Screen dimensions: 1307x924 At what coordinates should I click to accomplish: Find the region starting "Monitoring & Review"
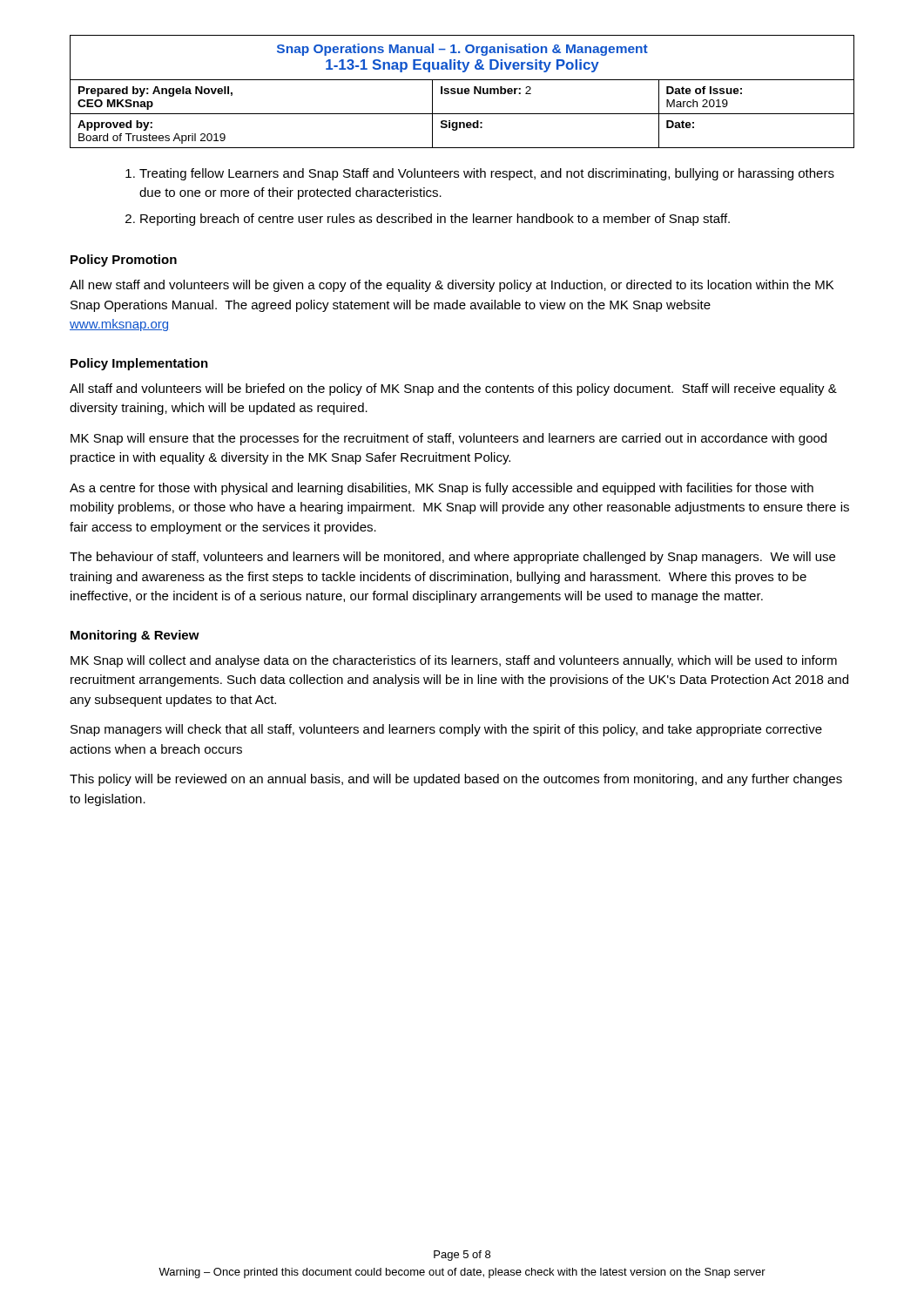click(x=134, y=635)
